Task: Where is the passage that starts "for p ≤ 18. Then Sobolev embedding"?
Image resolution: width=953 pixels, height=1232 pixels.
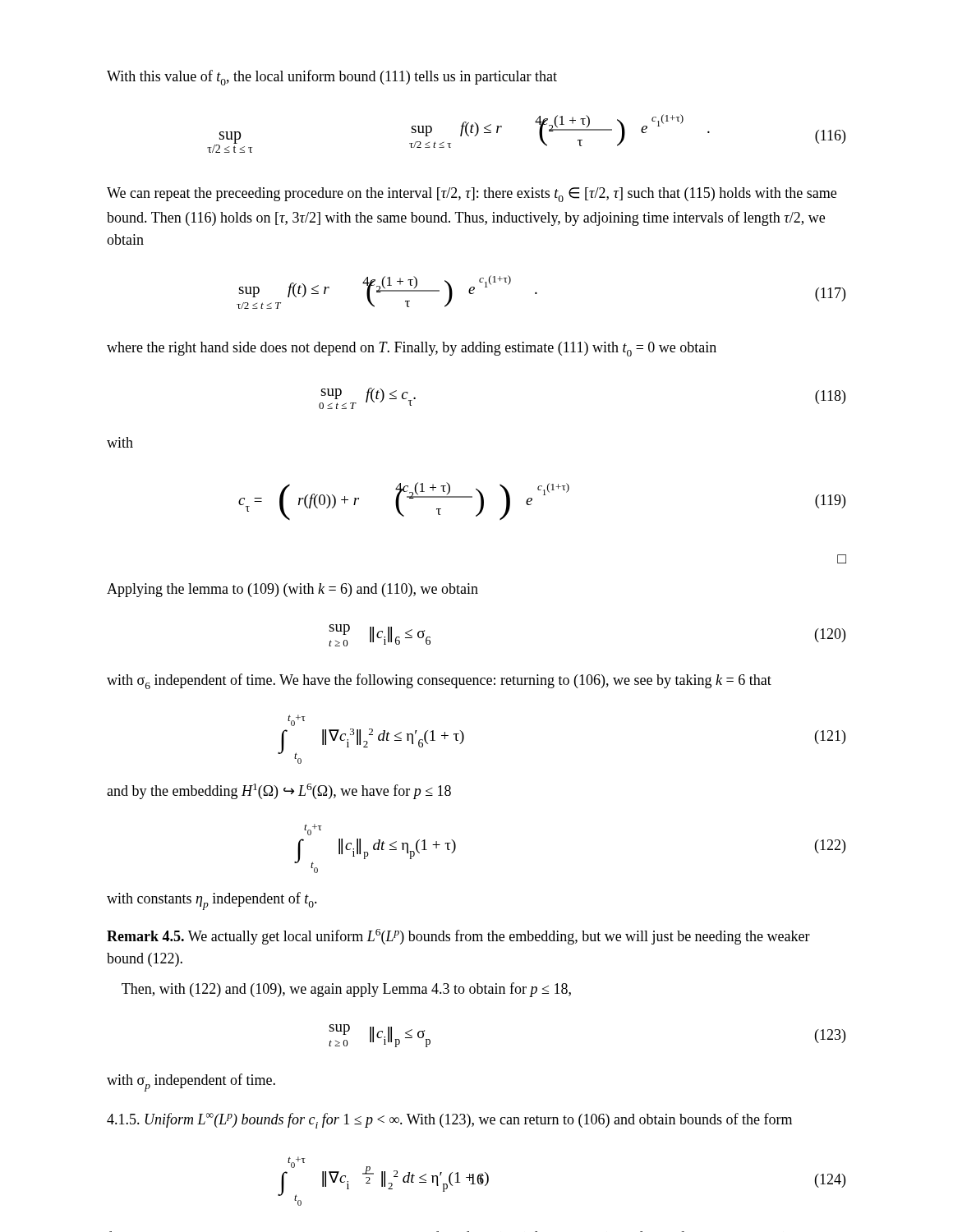Action: click(x=469, y=1231)
